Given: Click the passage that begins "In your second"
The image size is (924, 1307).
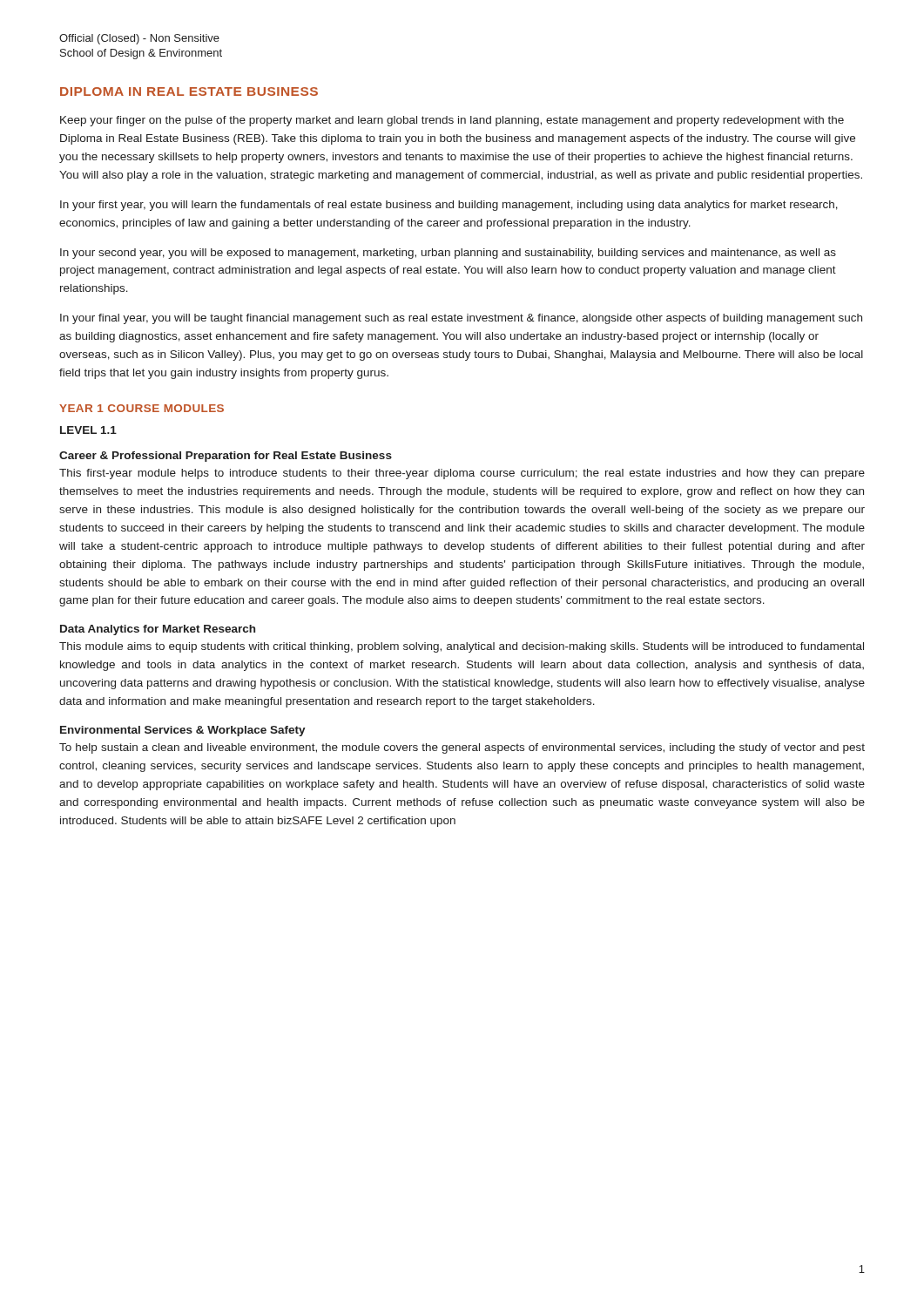Looking at the screenshot, I should (448, 270).
